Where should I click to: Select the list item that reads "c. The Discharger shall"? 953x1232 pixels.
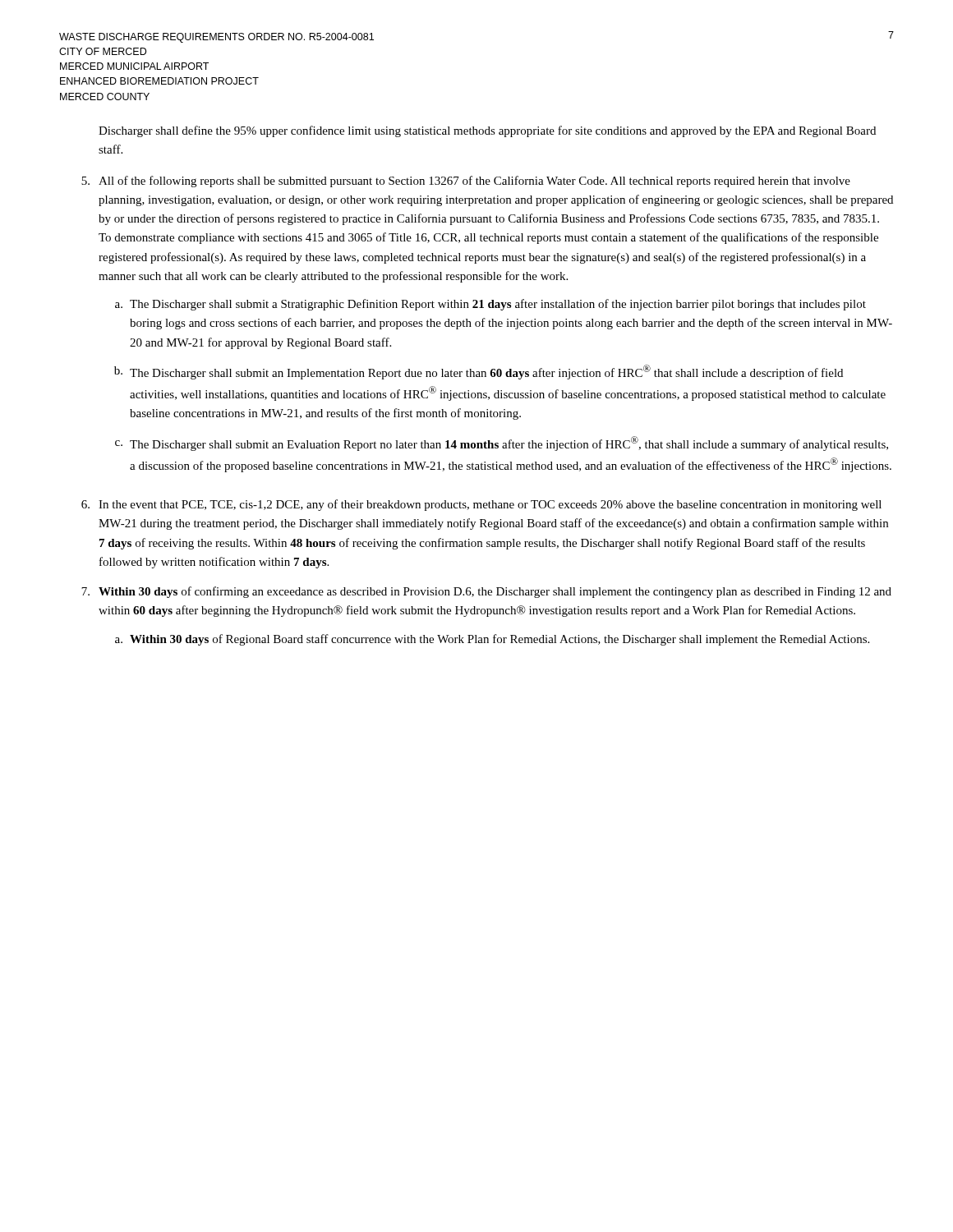pos(496,454)
